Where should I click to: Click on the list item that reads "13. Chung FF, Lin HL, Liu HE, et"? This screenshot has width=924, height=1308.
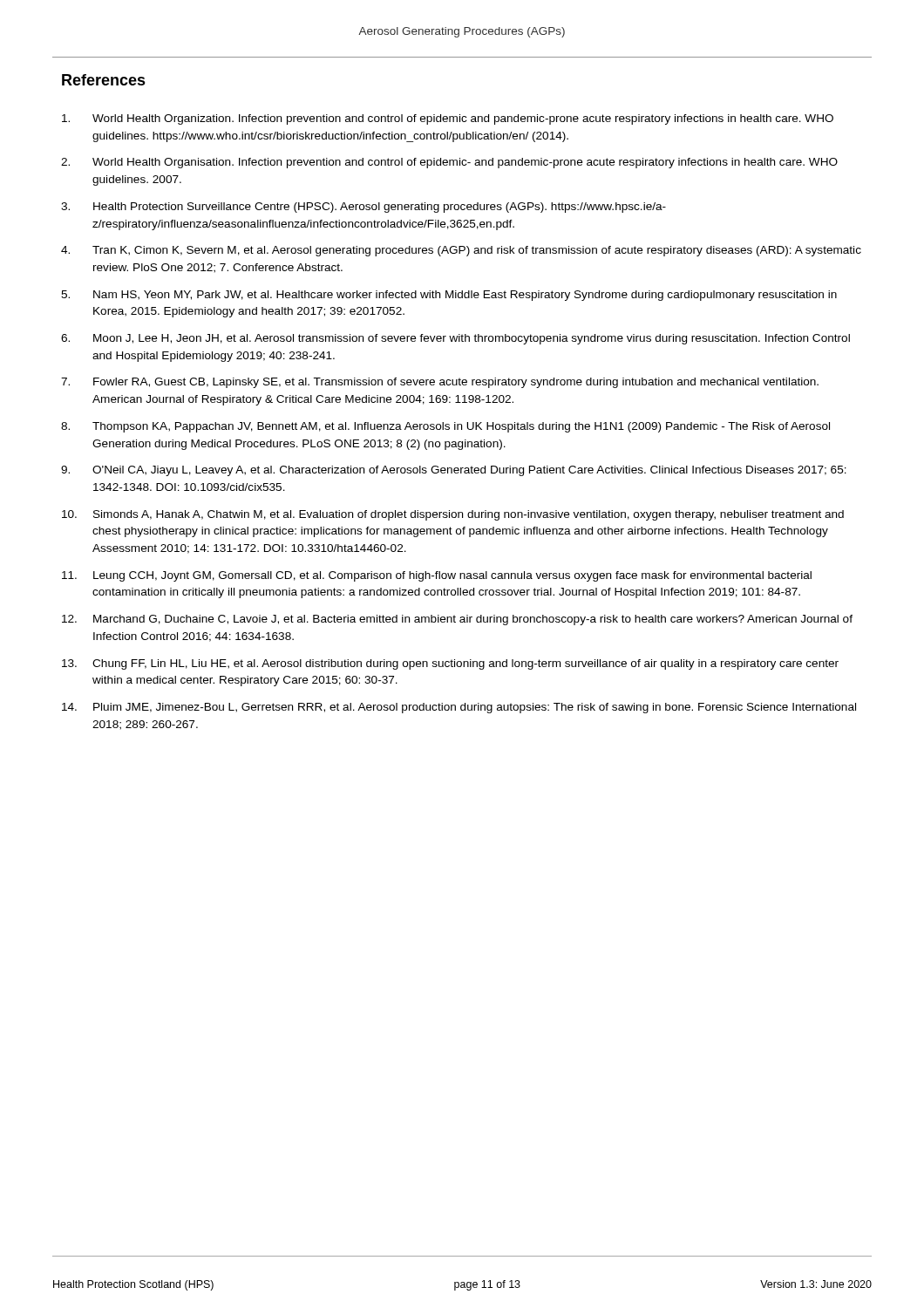462,672
